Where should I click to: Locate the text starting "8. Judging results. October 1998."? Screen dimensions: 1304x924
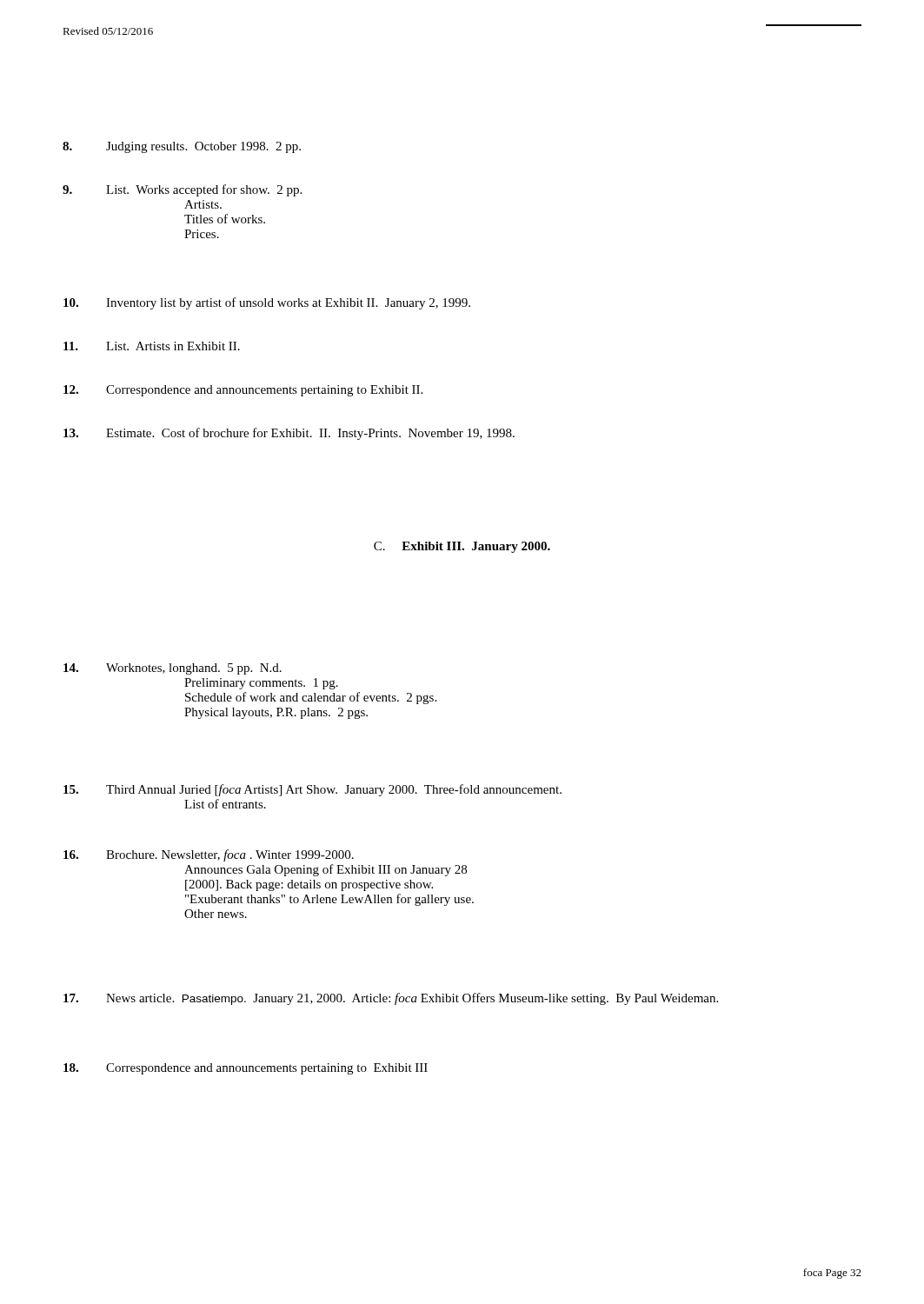click(x=182, y=147)
